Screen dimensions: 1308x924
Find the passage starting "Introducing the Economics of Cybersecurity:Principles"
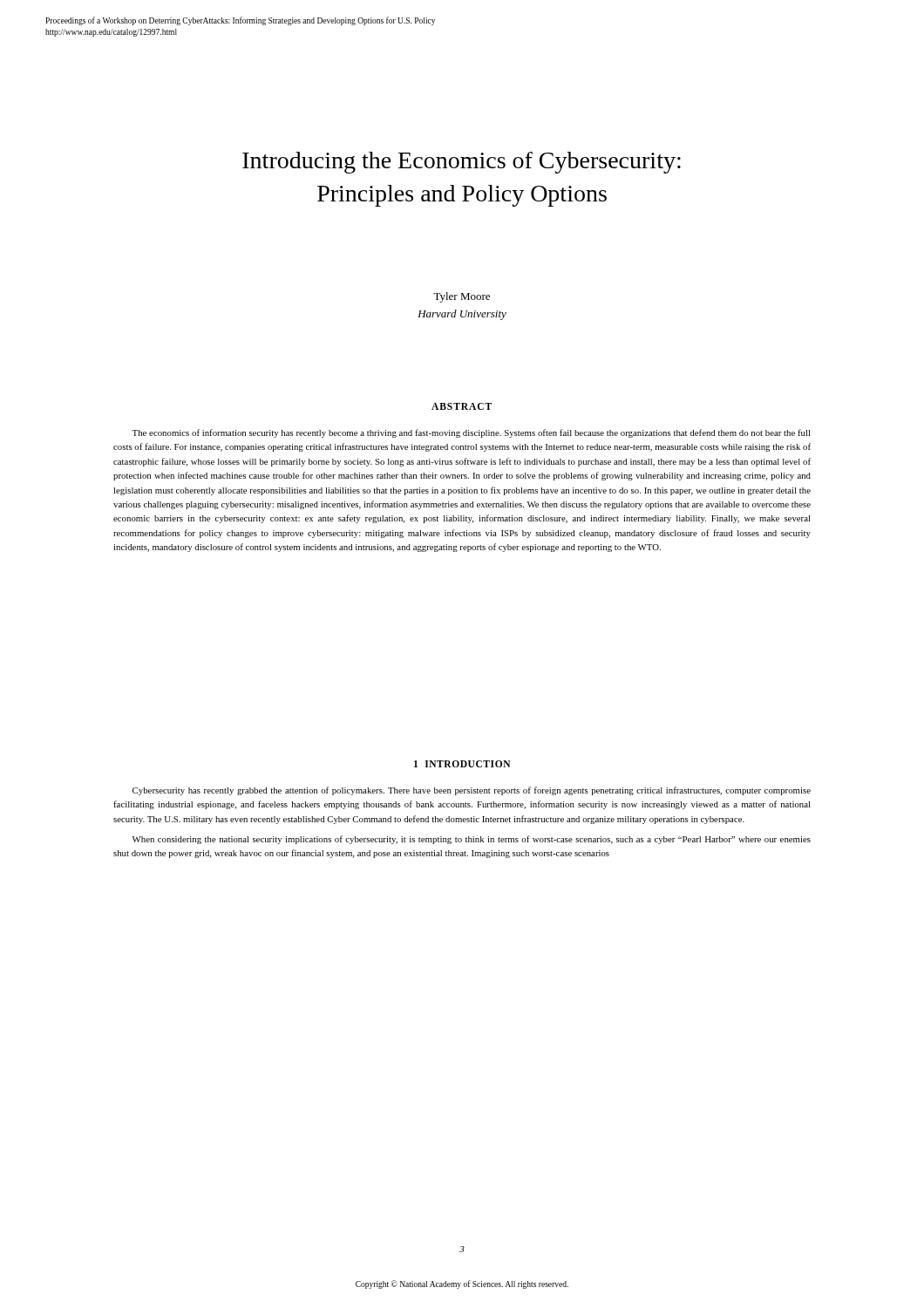point(462,177)
